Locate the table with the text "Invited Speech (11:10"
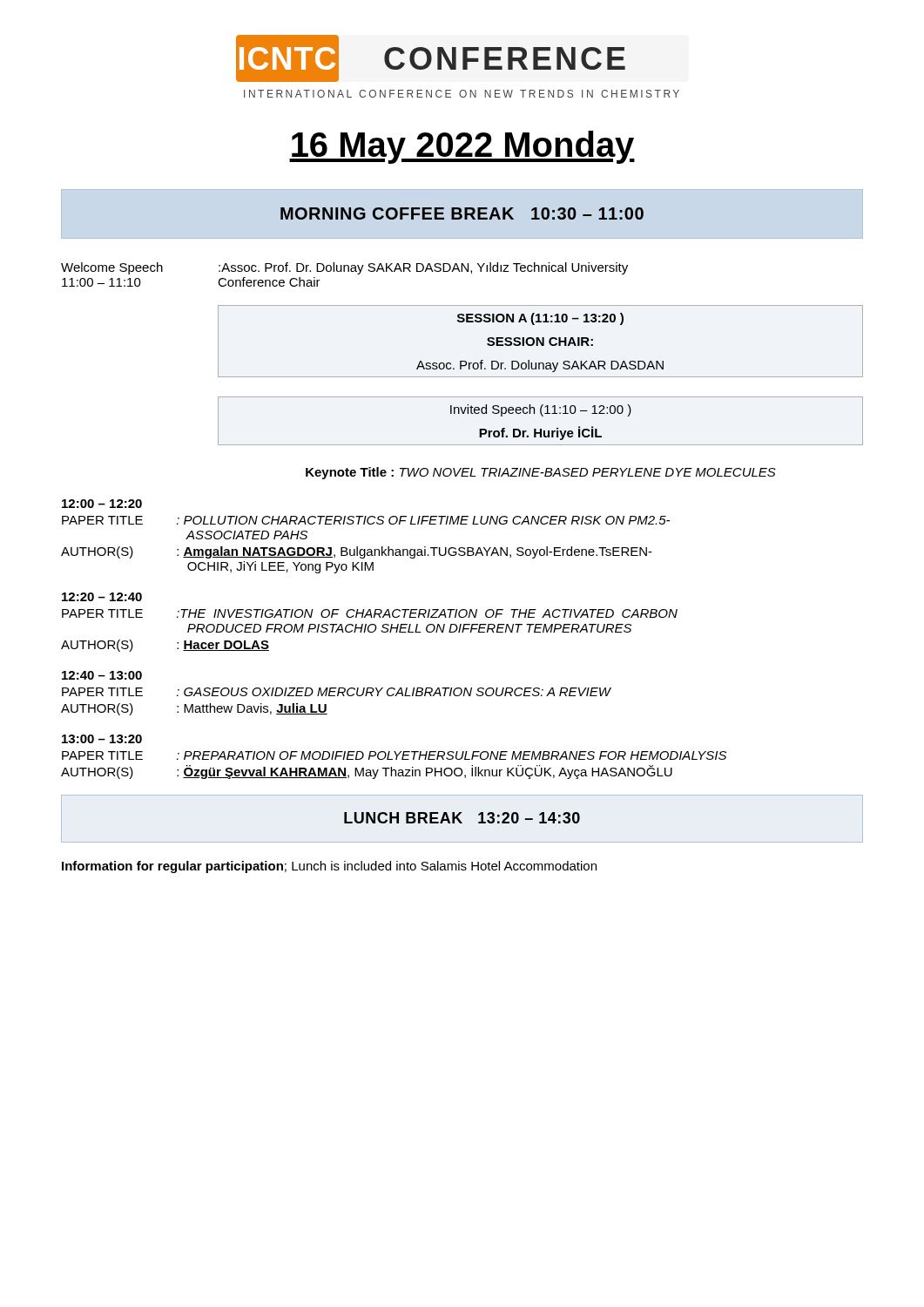 (540, 421)
